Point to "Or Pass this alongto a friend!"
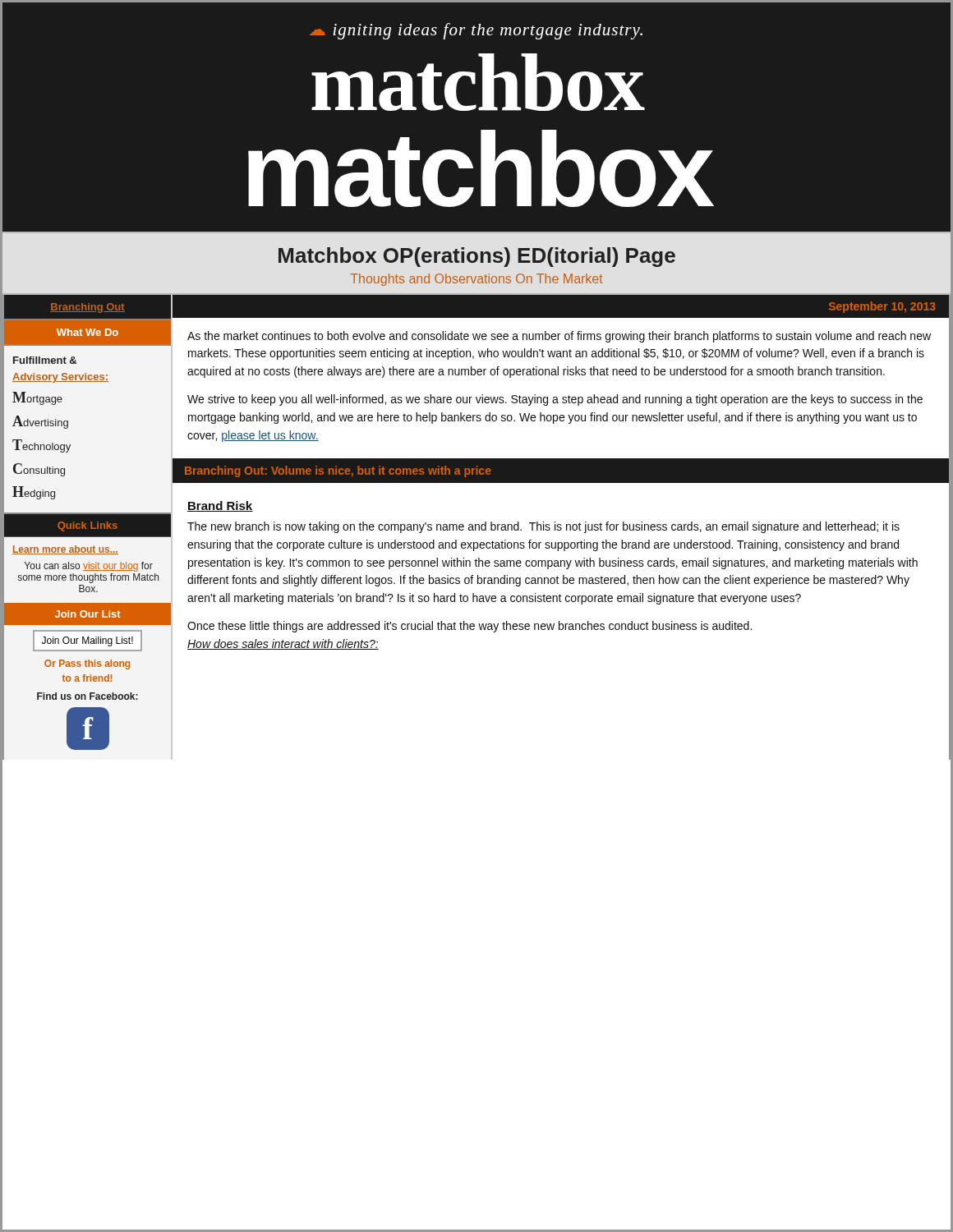The image size is (953, 1232). click(x=87, y=671)
